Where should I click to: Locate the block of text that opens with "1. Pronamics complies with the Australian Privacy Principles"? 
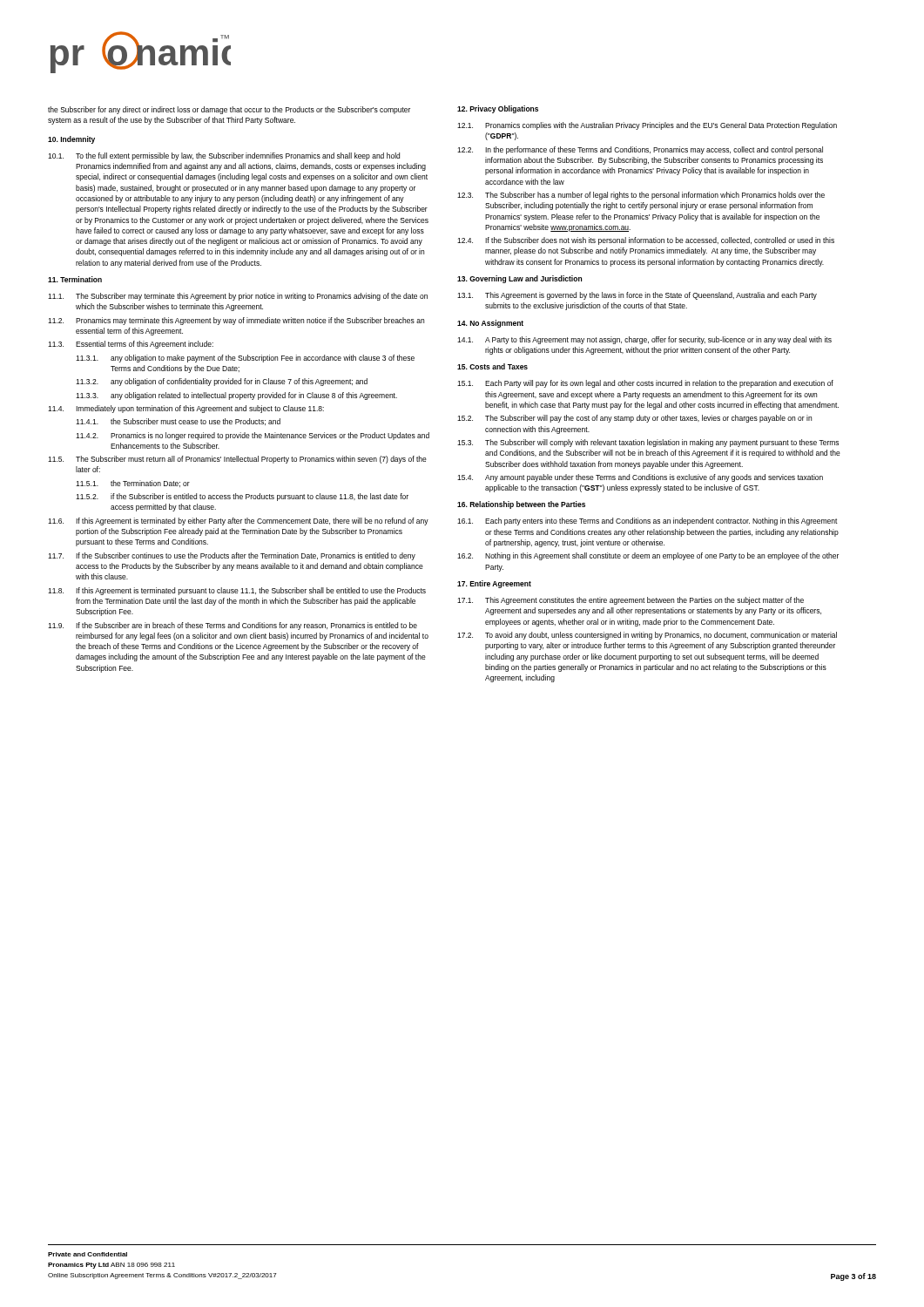tap(649, 194)
